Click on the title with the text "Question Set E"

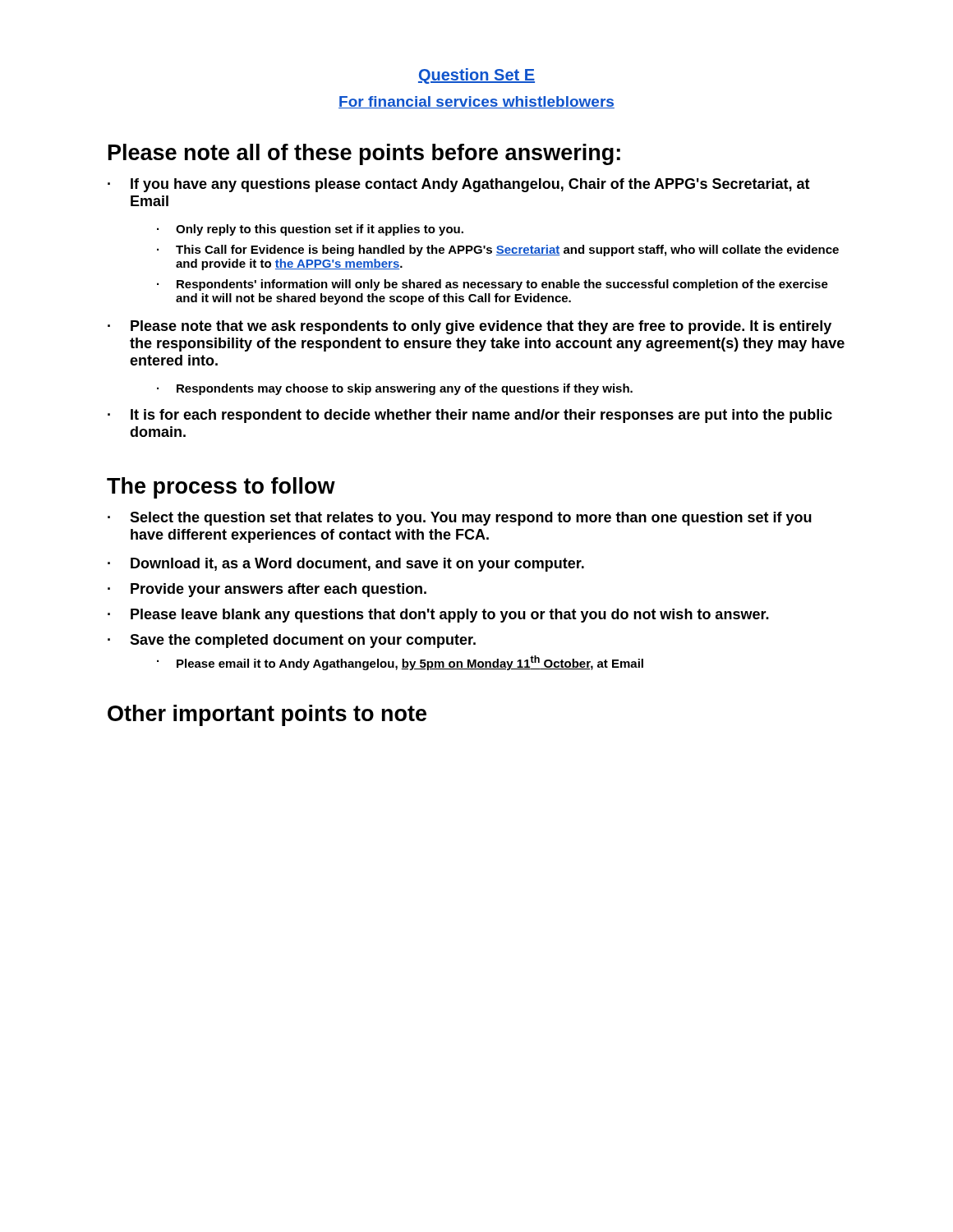coord(476,75)
